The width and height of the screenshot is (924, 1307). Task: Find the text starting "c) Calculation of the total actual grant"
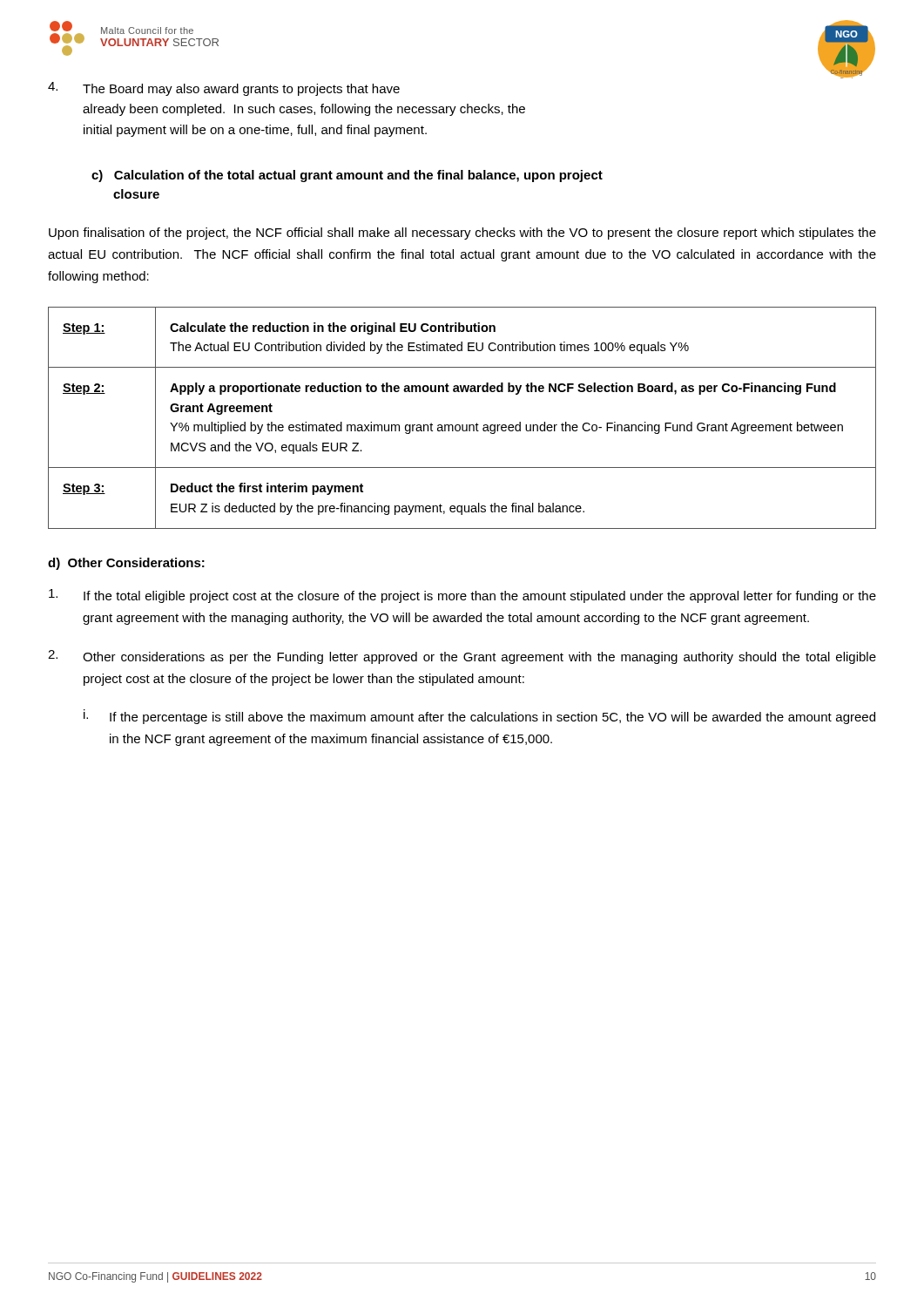[x=347, y=184]
